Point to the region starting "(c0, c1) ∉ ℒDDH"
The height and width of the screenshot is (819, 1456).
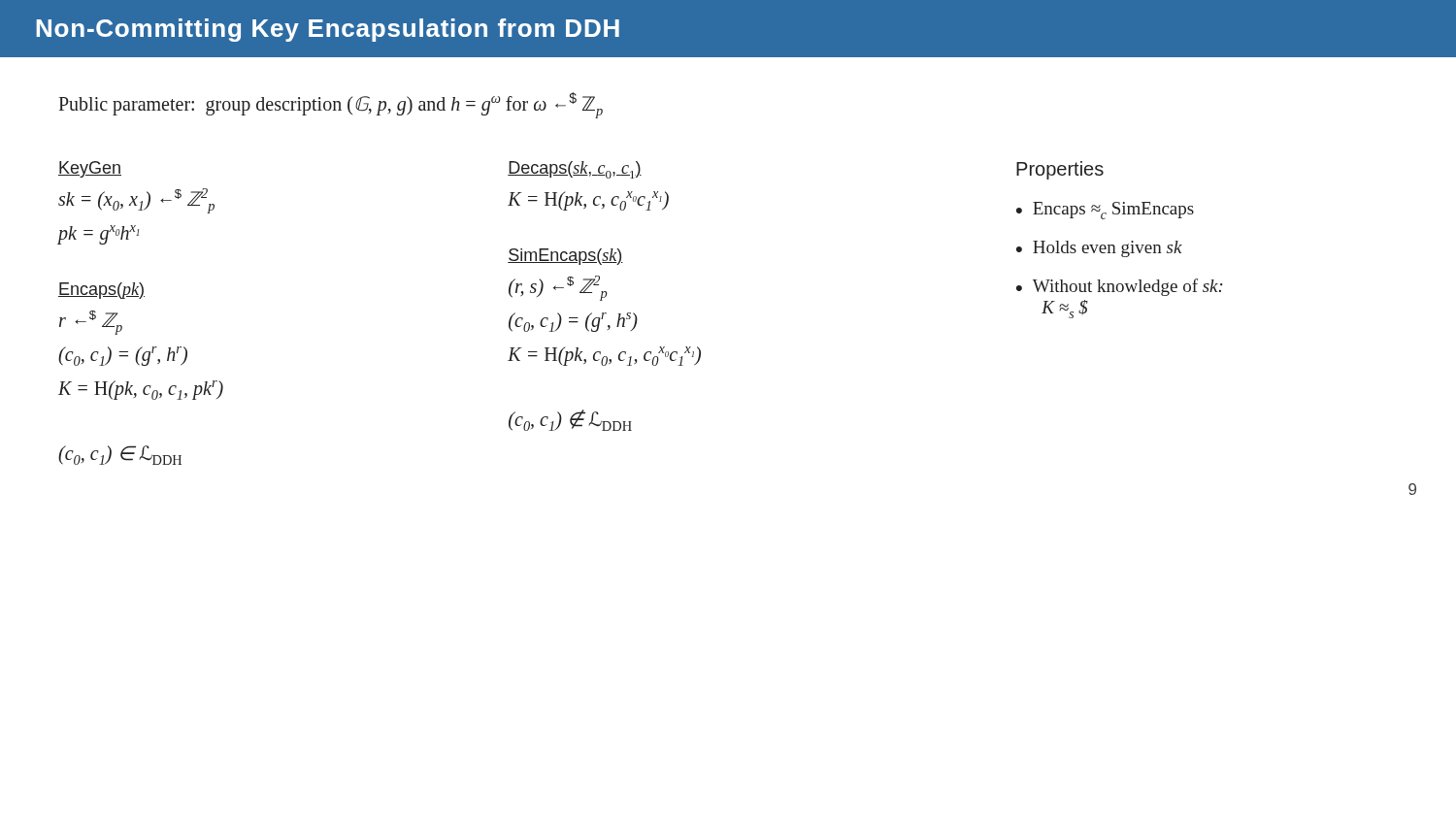[x=570, y=421]
